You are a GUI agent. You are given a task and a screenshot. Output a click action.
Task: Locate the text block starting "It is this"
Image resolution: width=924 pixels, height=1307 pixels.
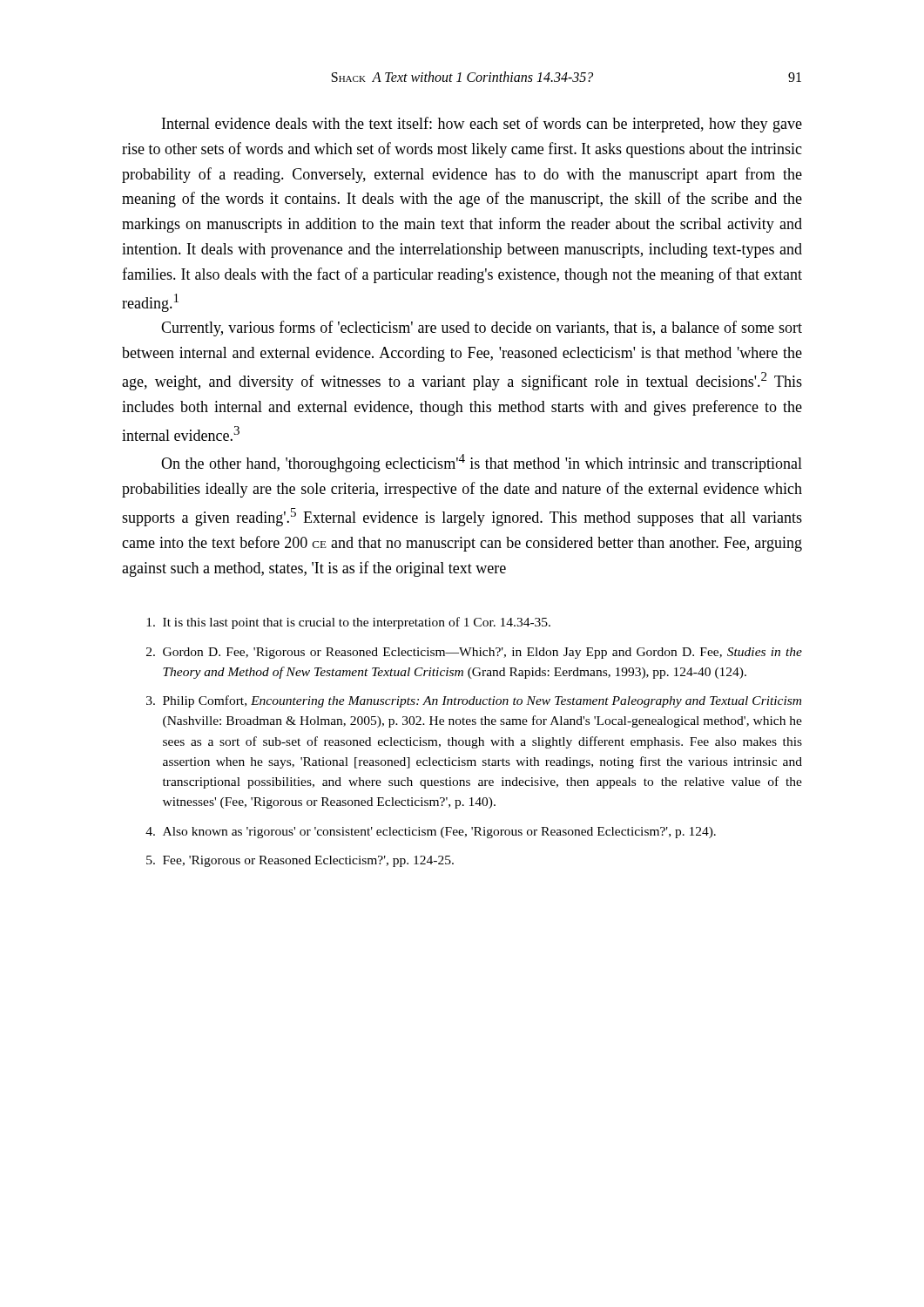462,622
